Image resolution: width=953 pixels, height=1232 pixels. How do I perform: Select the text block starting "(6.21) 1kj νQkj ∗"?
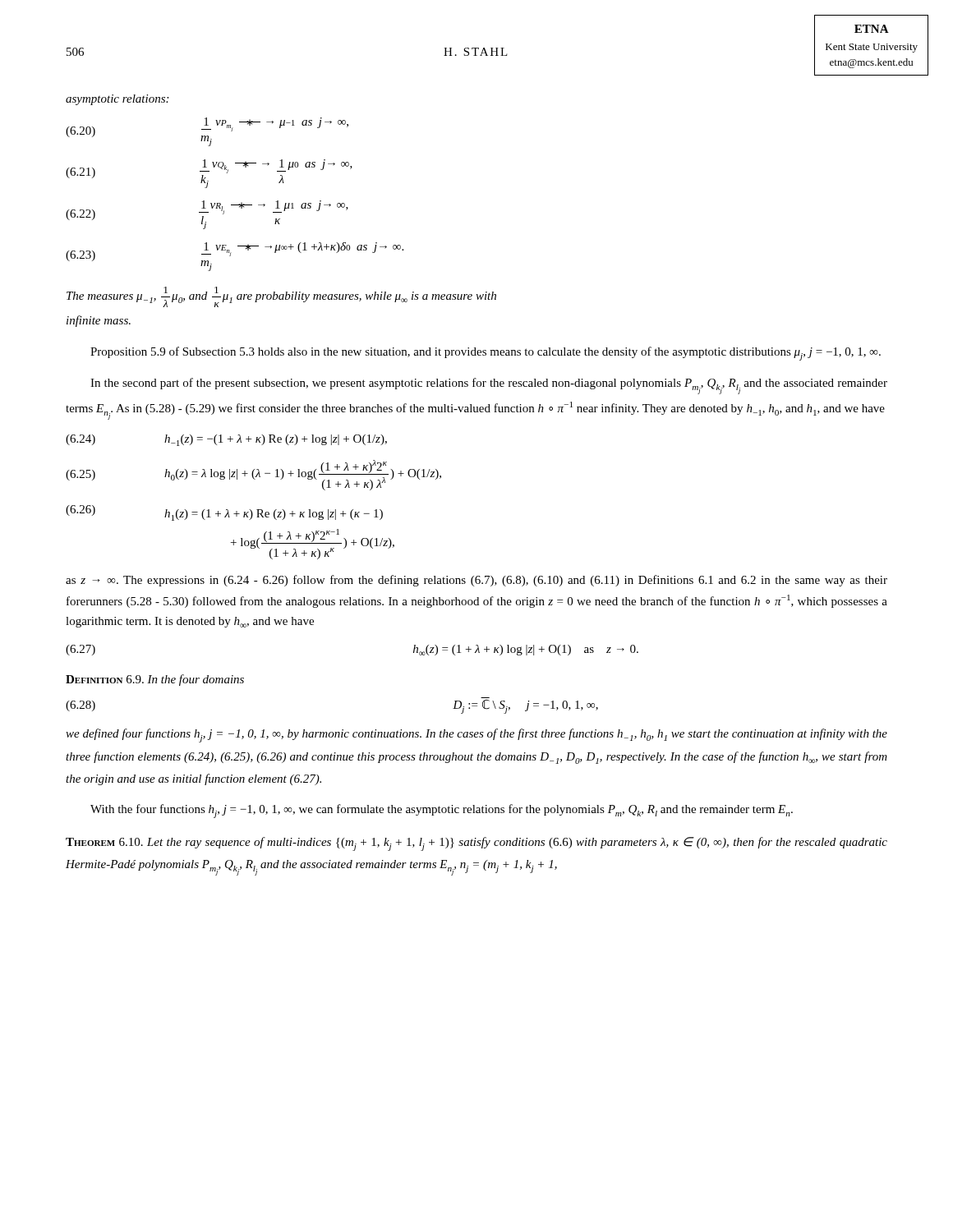(x=209, y=174)
